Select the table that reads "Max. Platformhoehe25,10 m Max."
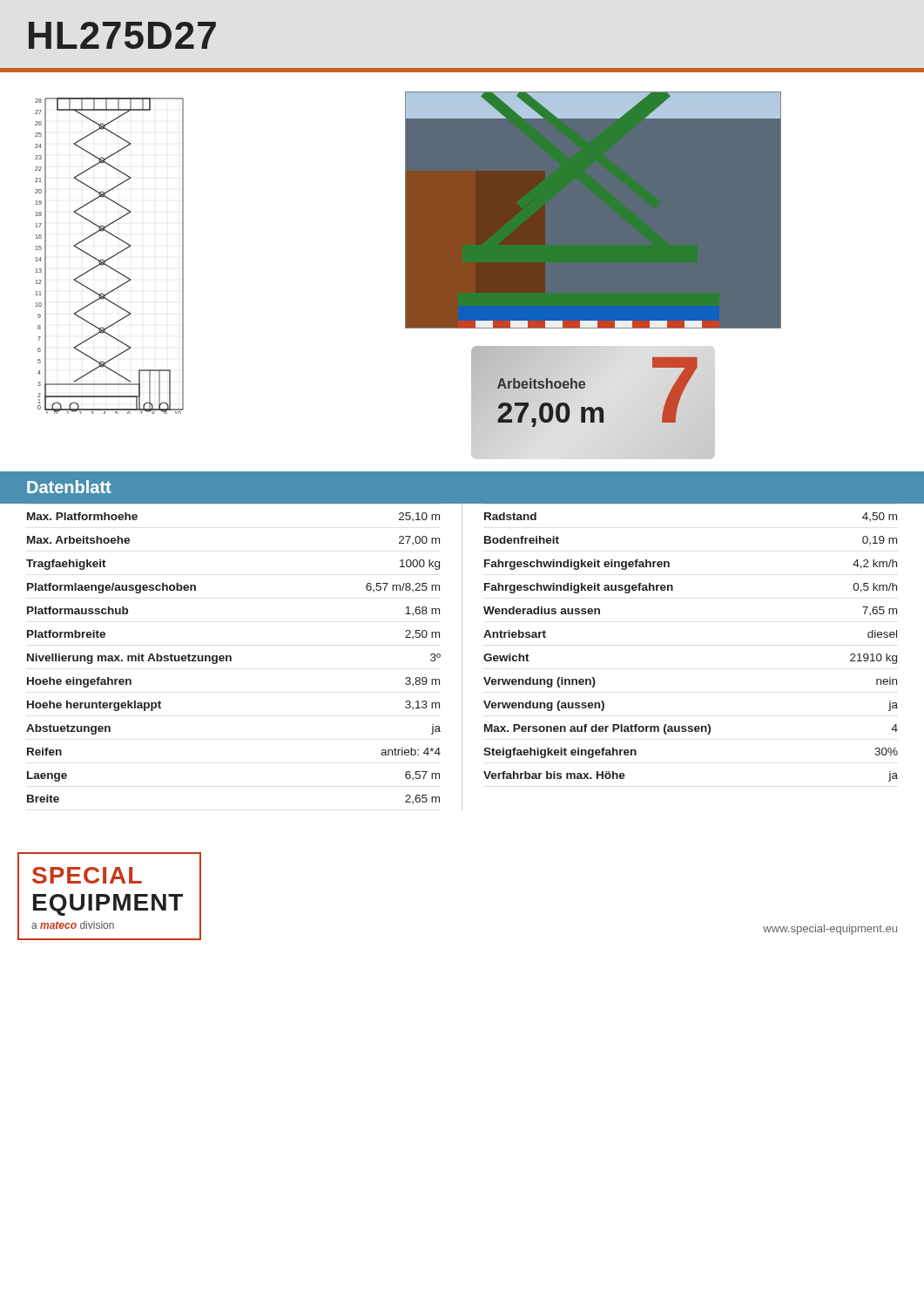Image resolution: width=924 pixels, height=1307 pixels. click(x=462, y=657)
